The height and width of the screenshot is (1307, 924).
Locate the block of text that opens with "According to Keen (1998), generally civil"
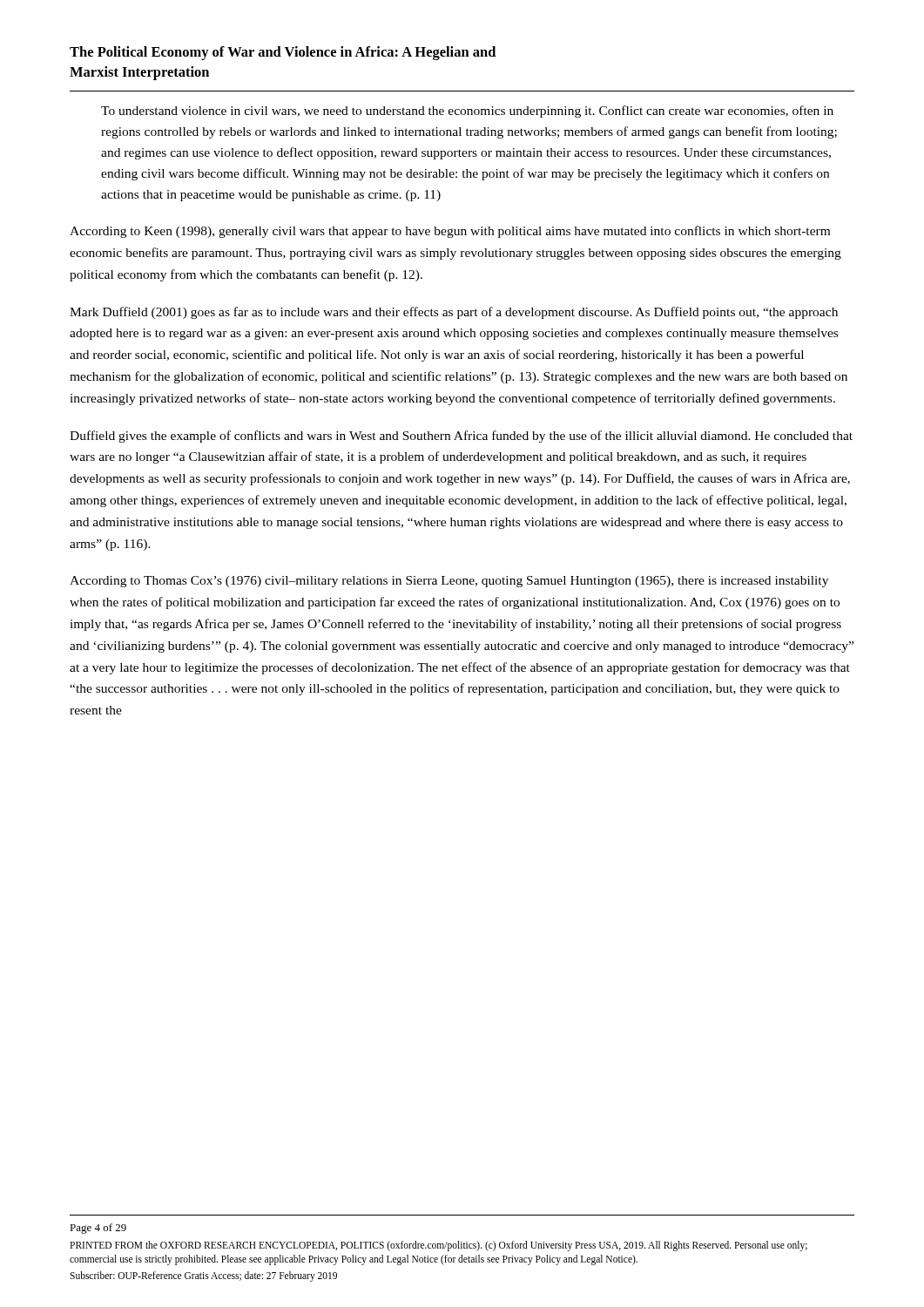click(455, 252)
